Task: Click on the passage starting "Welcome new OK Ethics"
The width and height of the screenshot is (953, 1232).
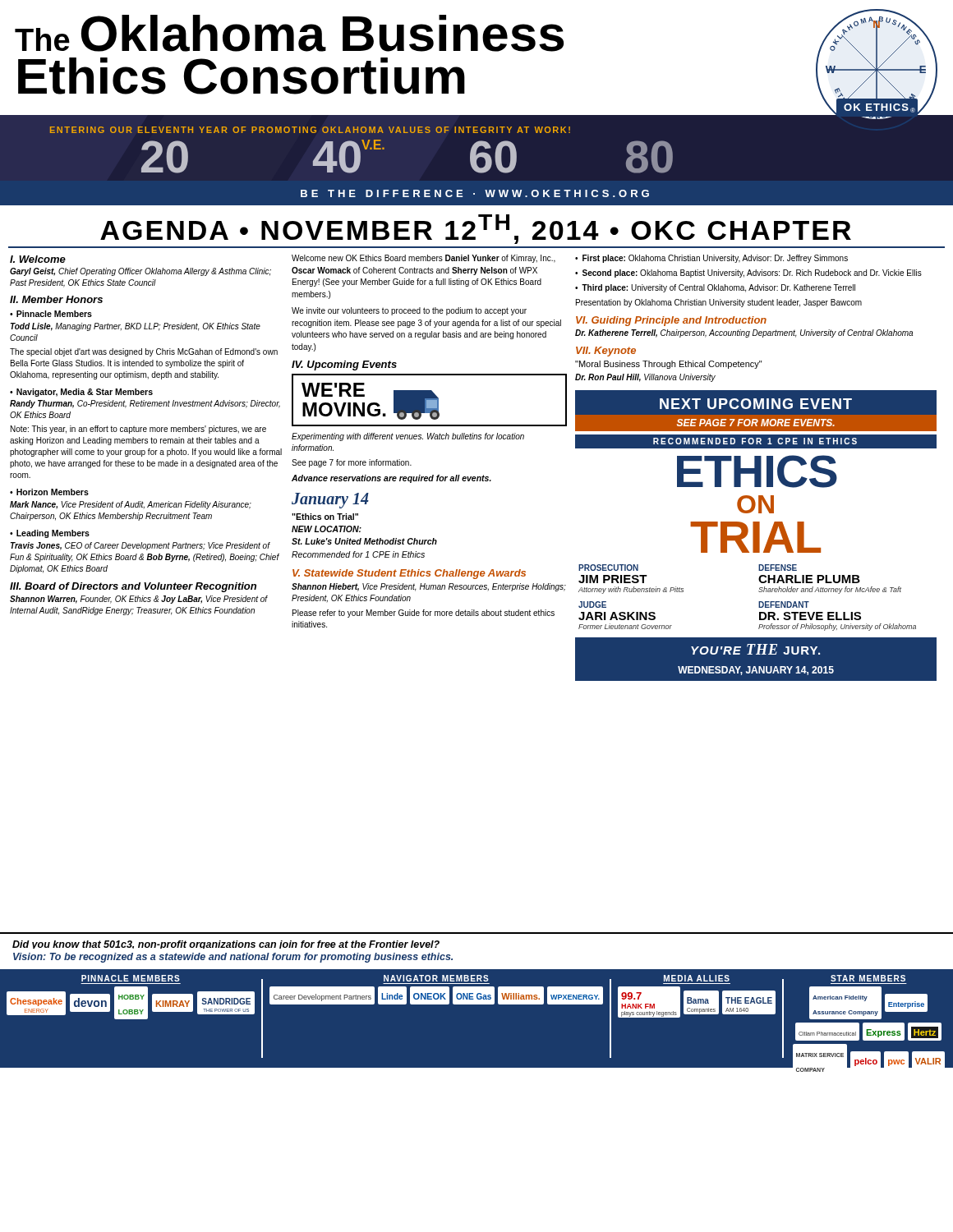Action: pyautogui.click(x=424, y=276)
